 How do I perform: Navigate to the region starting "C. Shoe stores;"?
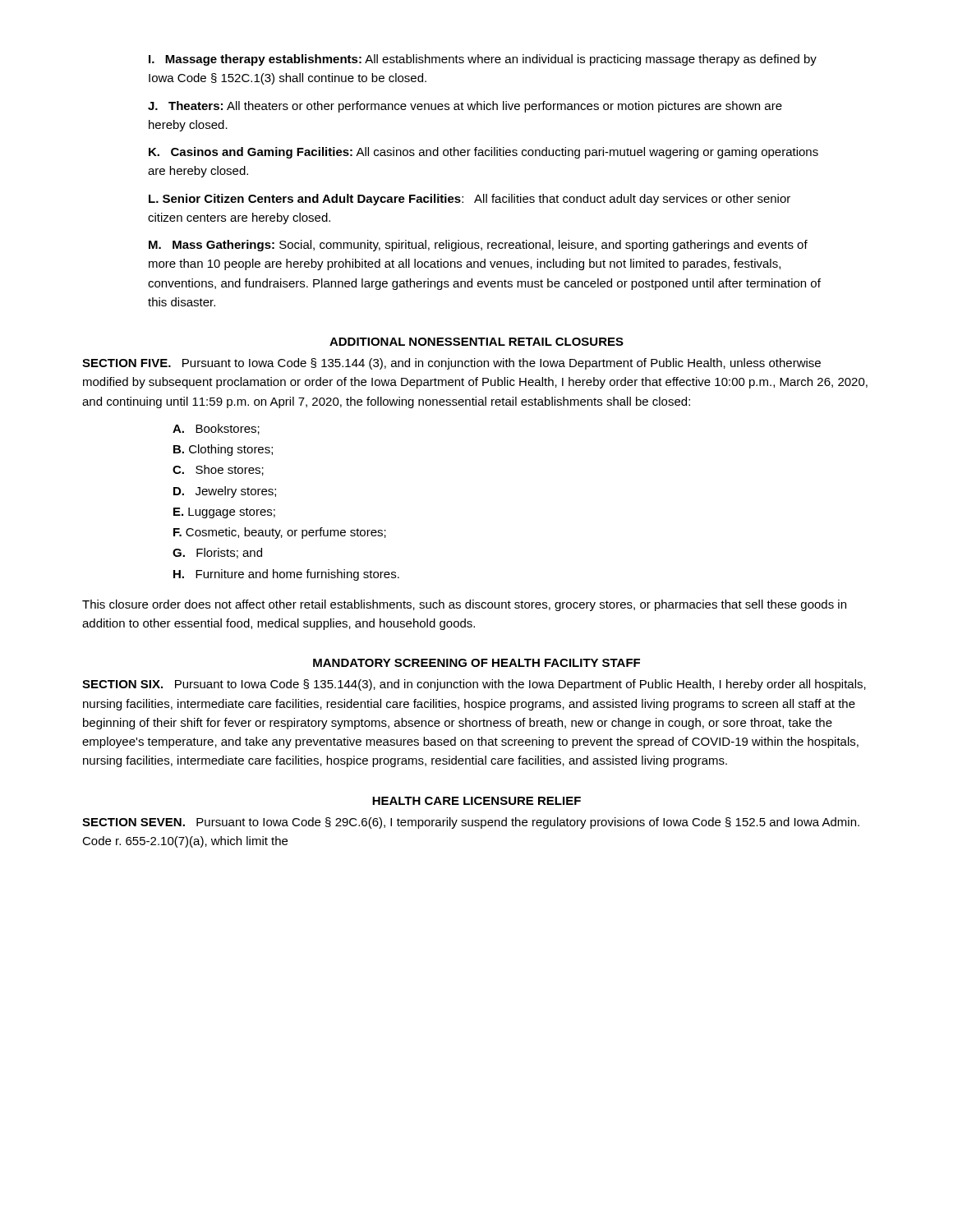click(218, 470)
